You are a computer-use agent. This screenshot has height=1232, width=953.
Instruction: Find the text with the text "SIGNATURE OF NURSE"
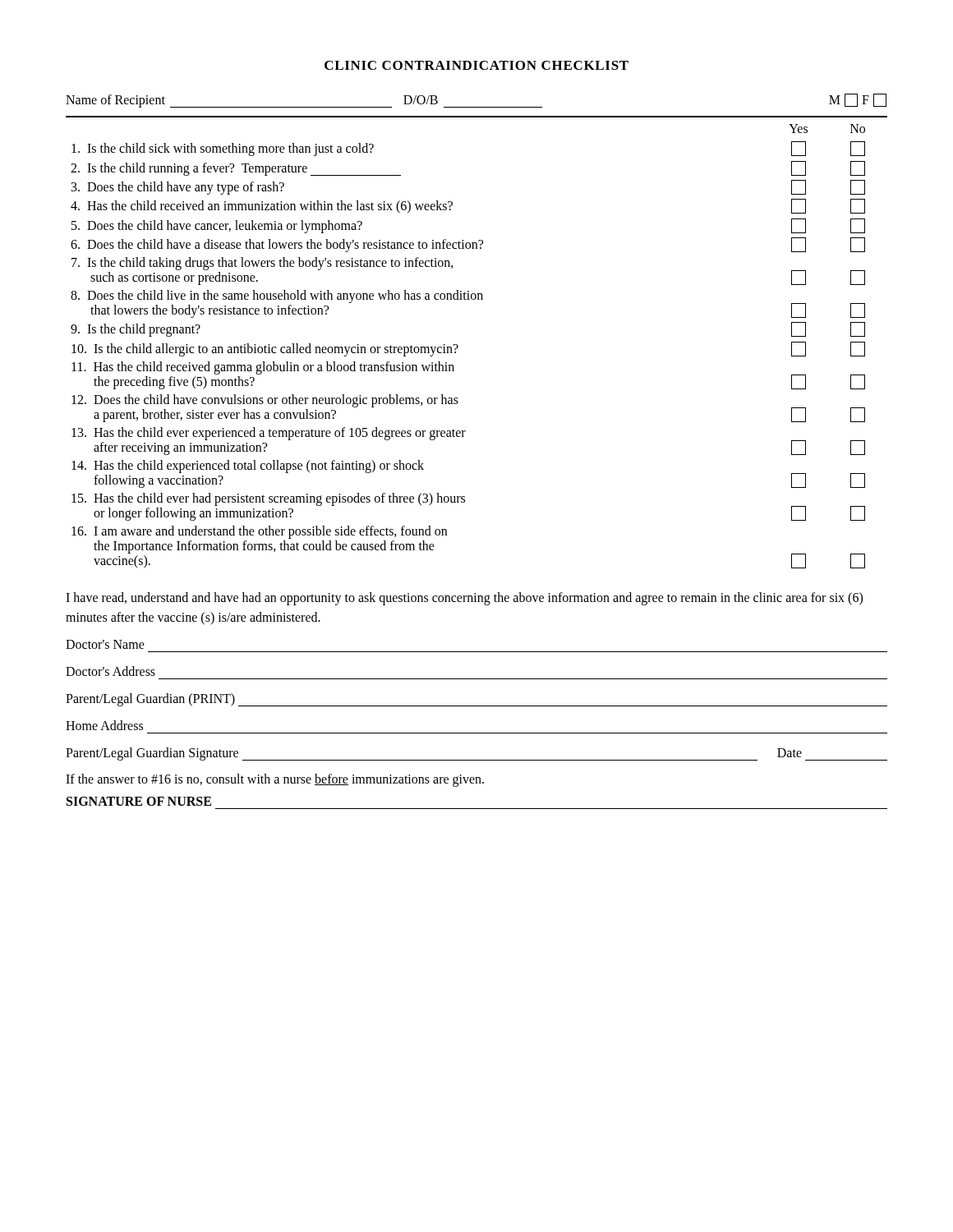coord(476,801)
